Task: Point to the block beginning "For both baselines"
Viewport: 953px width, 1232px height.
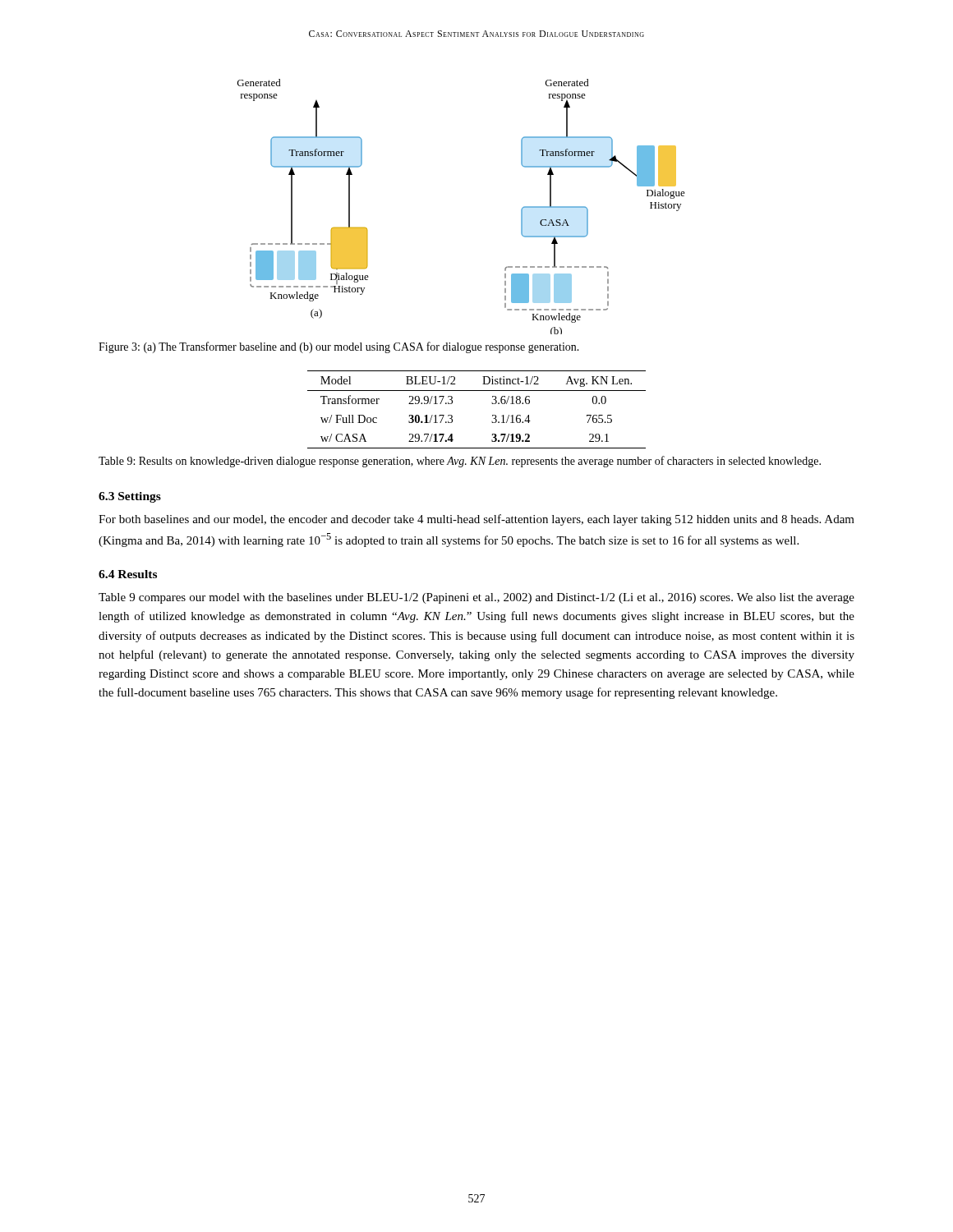Action: click(x=476, y=530)
